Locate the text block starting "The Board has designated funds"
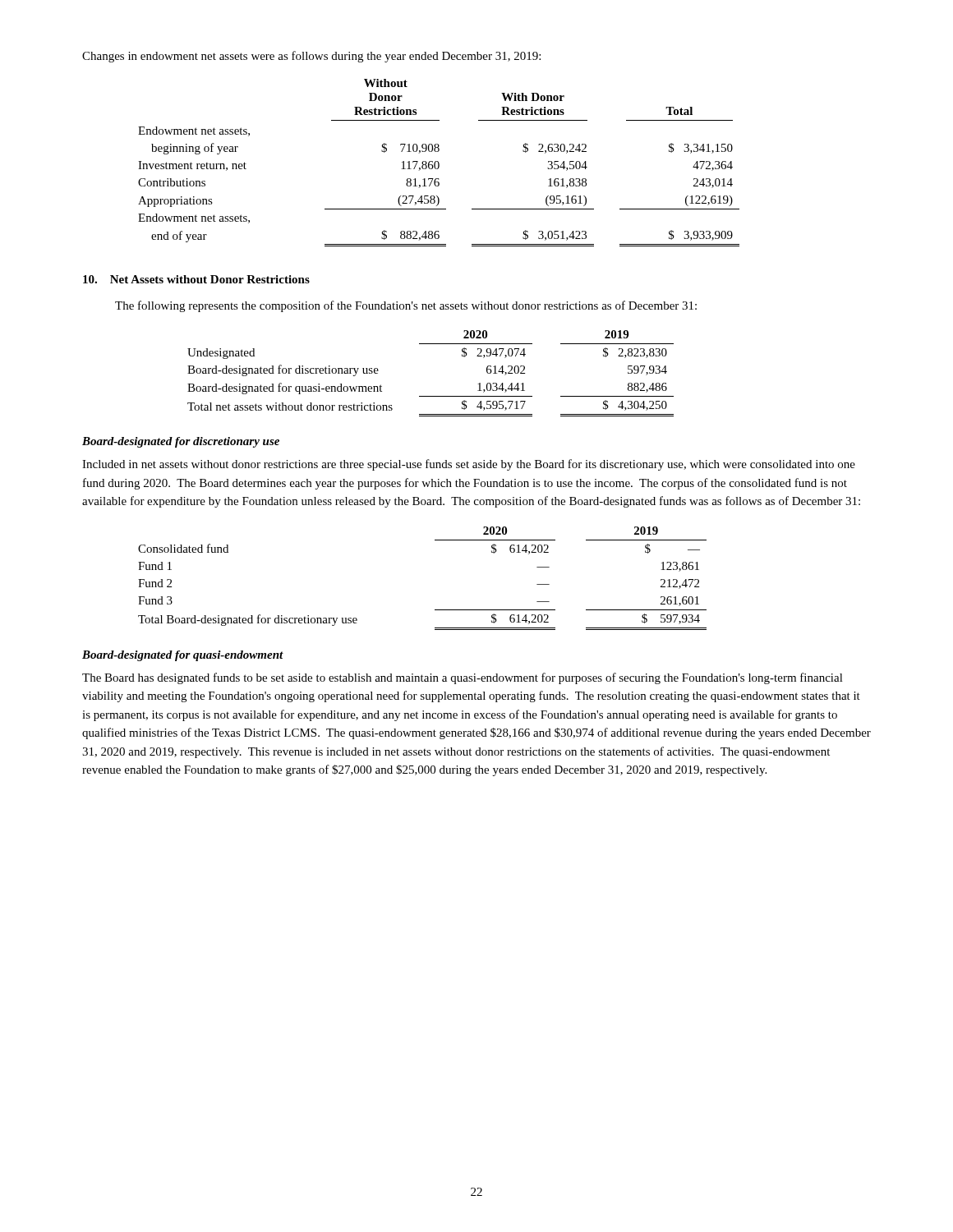The height and width of the screenshot is (1232, 953). click(x=476, y=723)
